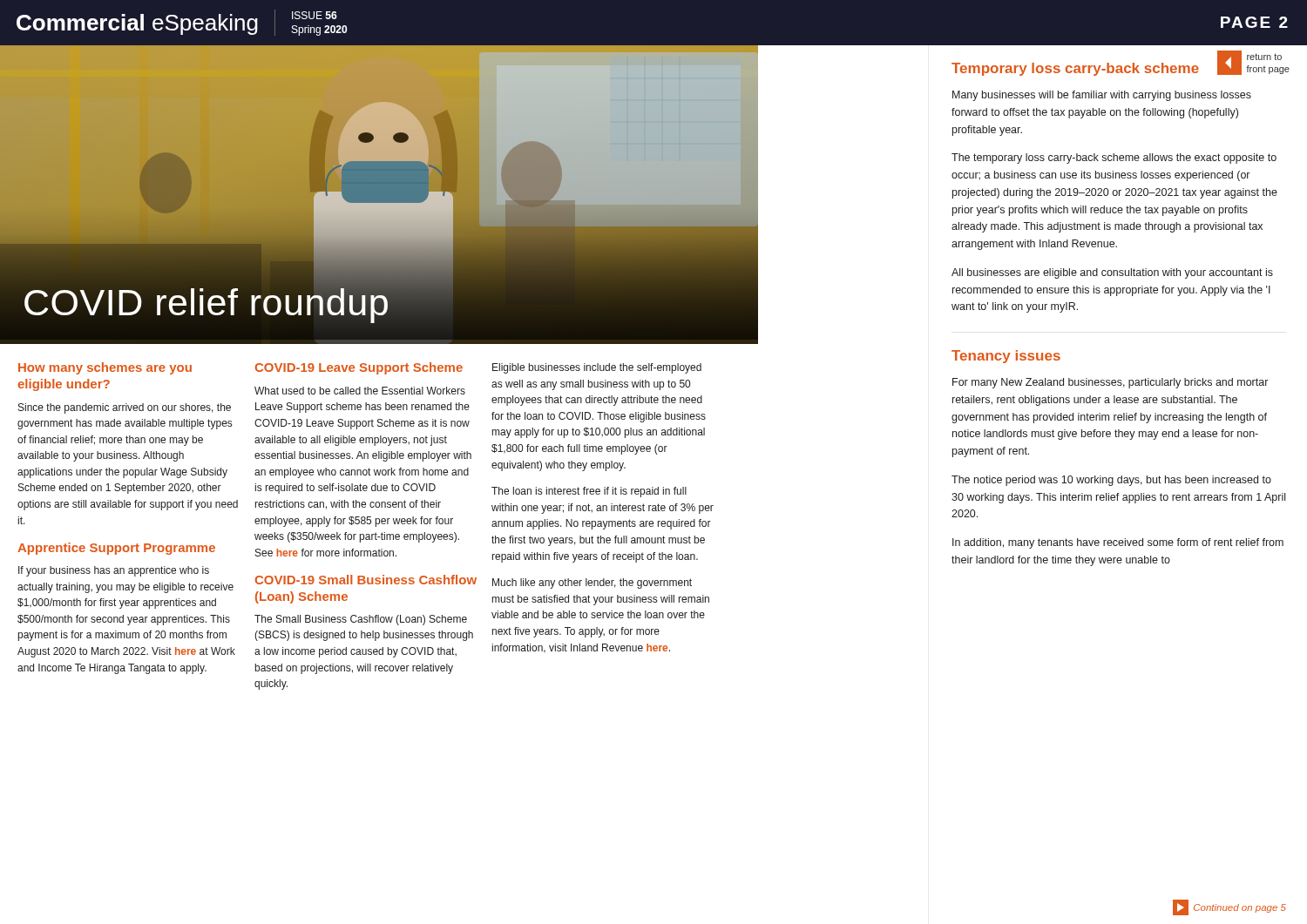Point to the text starting "Many businesses will"
This screenshot has height=924, width=1307.
1101,112
